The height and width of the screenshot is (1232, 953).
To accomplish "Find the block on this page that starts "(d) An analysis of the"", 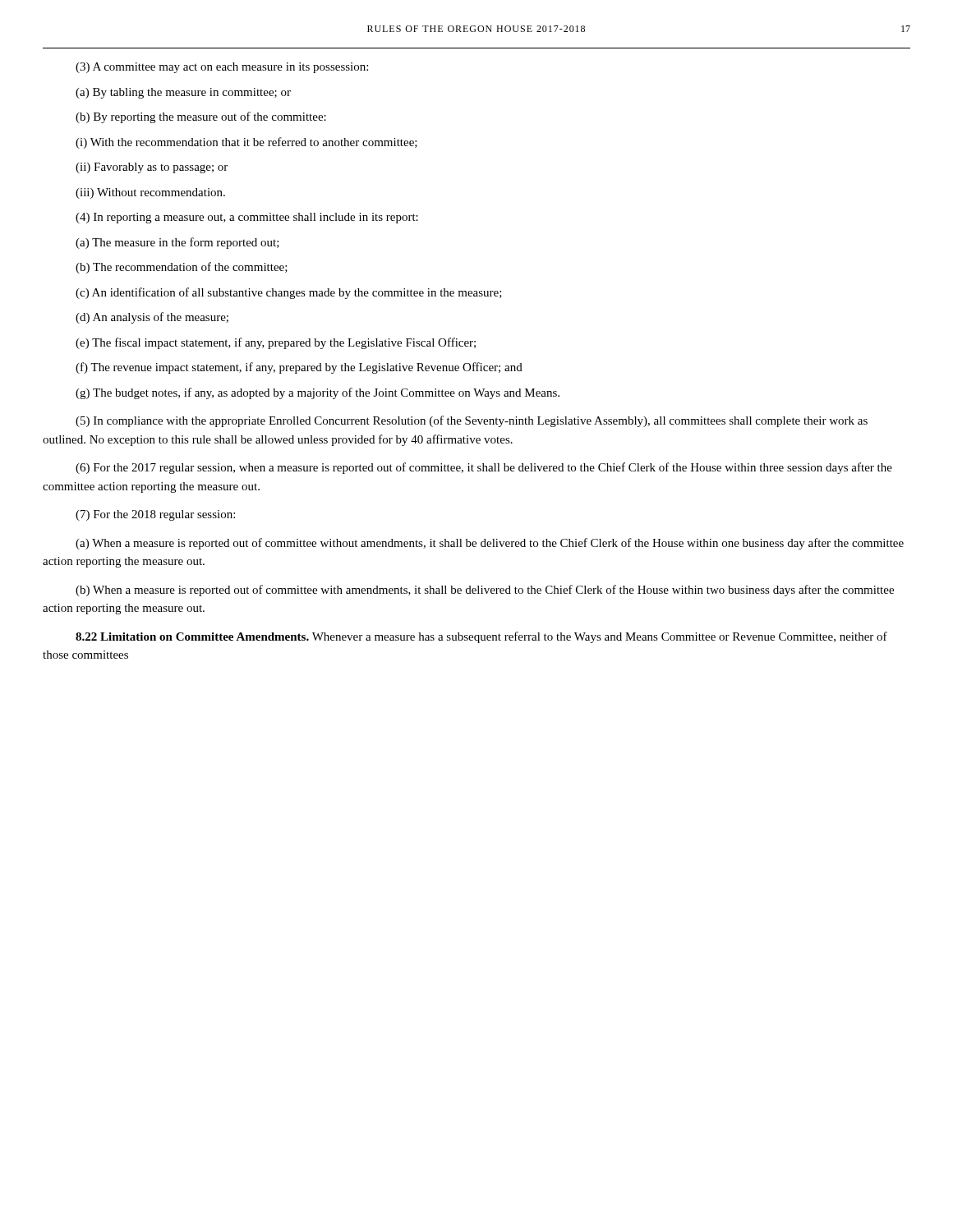I will [x=152, y=317].
